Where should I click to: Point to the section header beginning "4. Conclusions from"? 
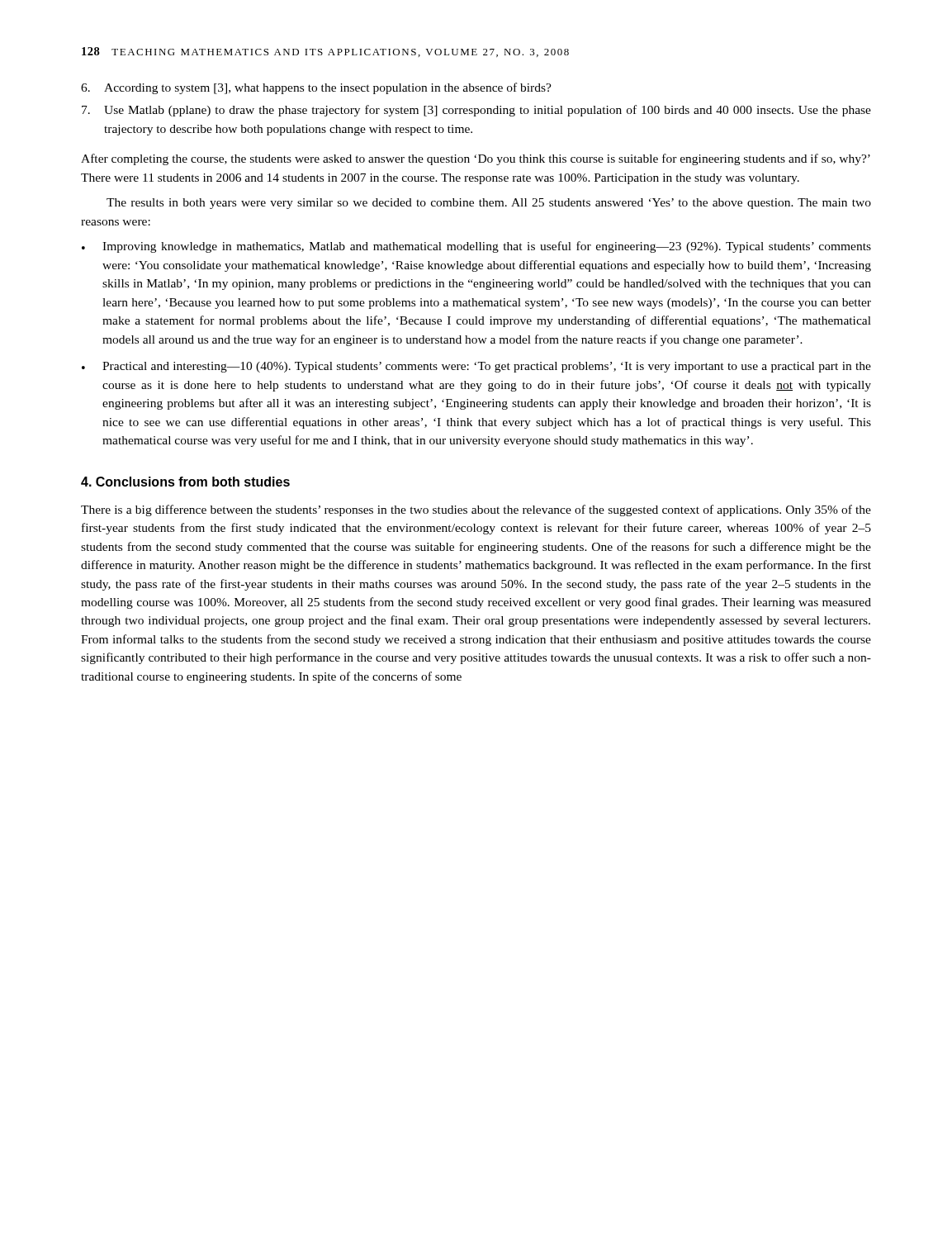pyautogui.click(x=185, y=482)
